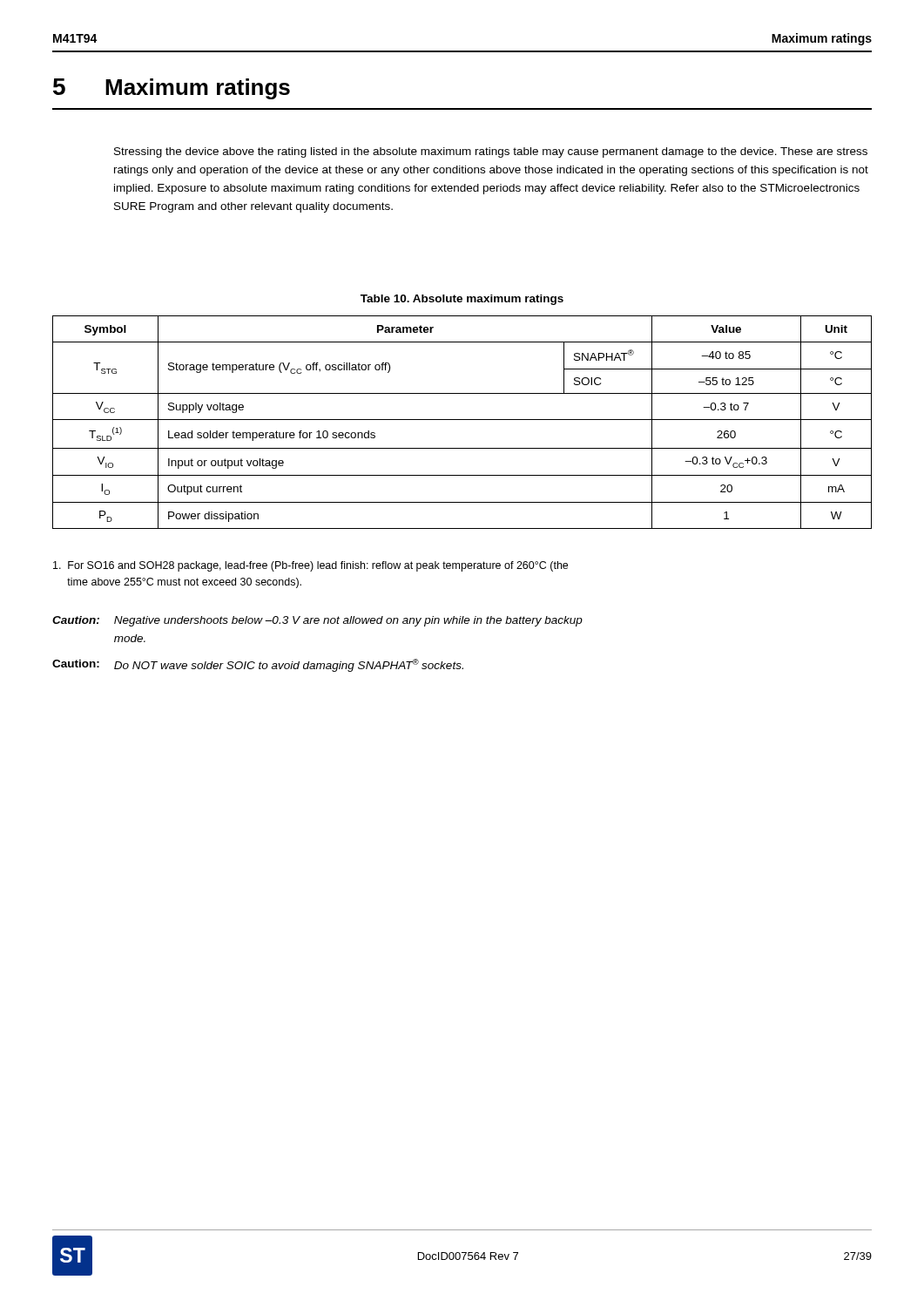The image size is (924, 1307).
Task: Click where it says "5 Maximum ratings"
Action: (x=171, y=87)
